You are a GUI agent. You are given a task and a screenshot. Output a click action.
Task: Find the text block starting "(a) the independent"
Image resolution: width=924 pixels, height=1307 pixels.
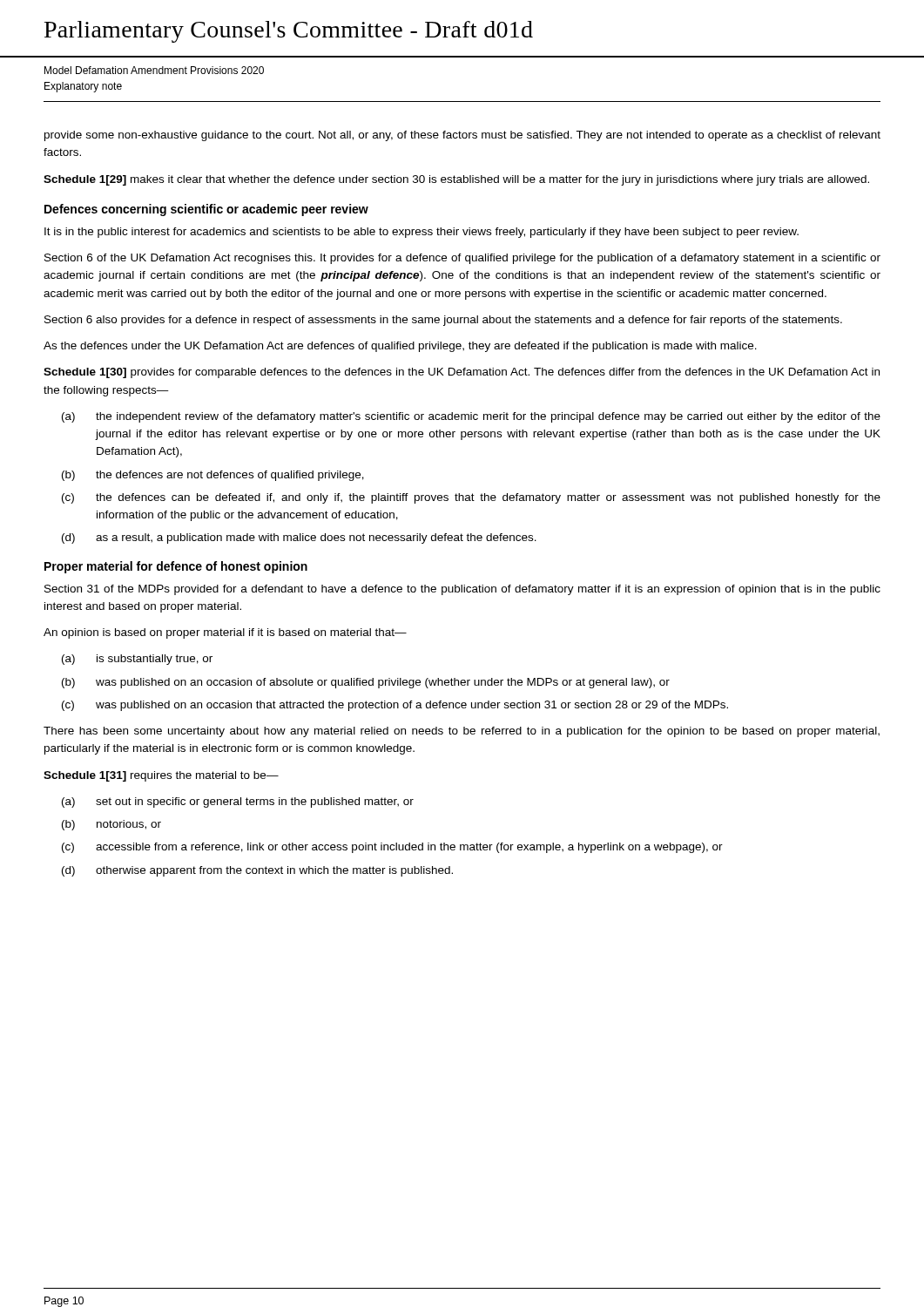[x=462, y=434]
